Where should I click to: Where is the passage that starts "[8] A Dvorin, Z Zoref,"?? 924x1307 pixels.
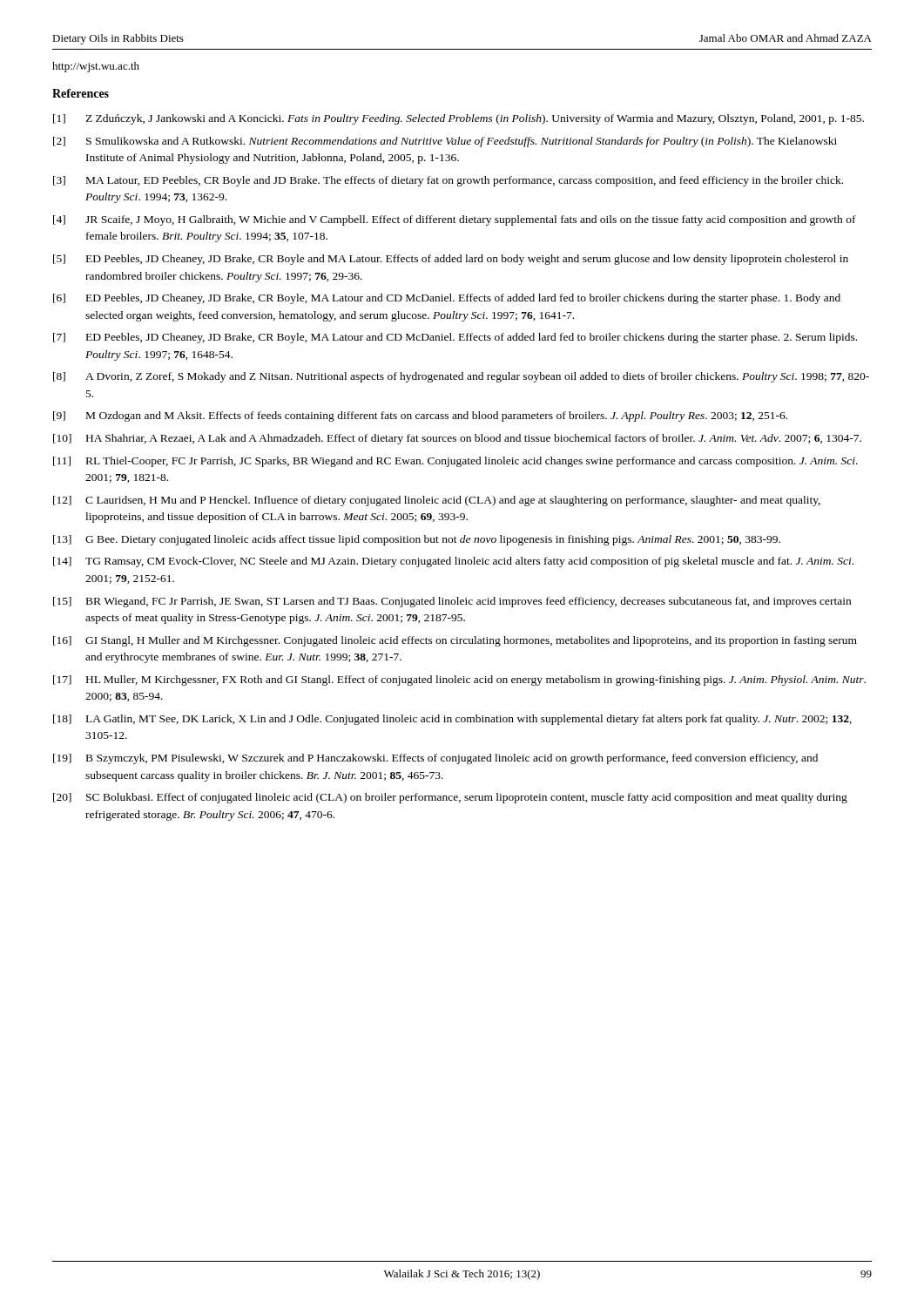(462, 385)
